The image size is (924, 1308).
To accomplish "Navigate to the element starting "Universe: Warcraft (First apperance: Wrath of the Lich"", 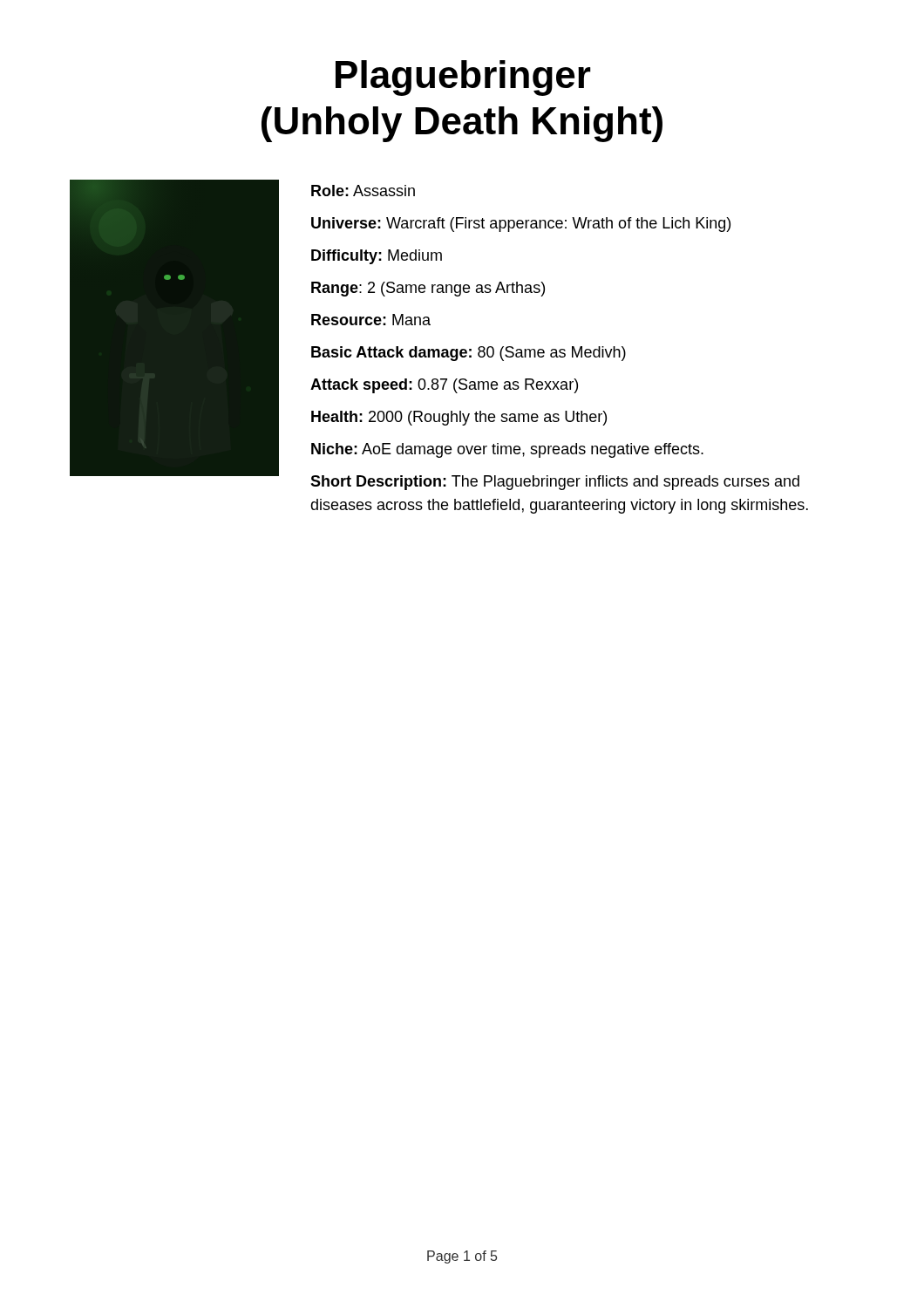I will tap(521, 223).
